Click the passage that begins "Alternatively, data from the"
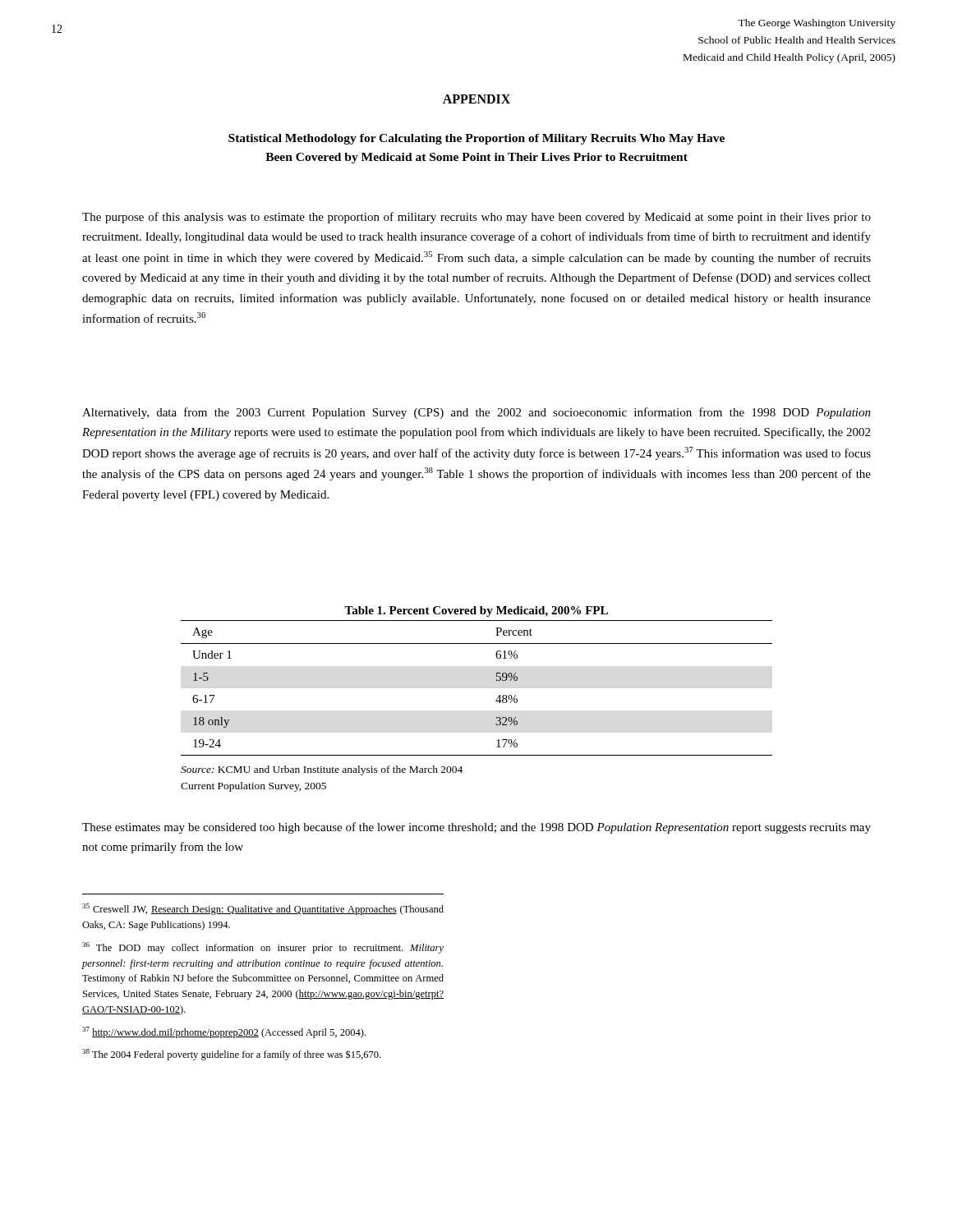Viewport: 953px width, 1232px height. pyautogui.click(x=476, y=453)
